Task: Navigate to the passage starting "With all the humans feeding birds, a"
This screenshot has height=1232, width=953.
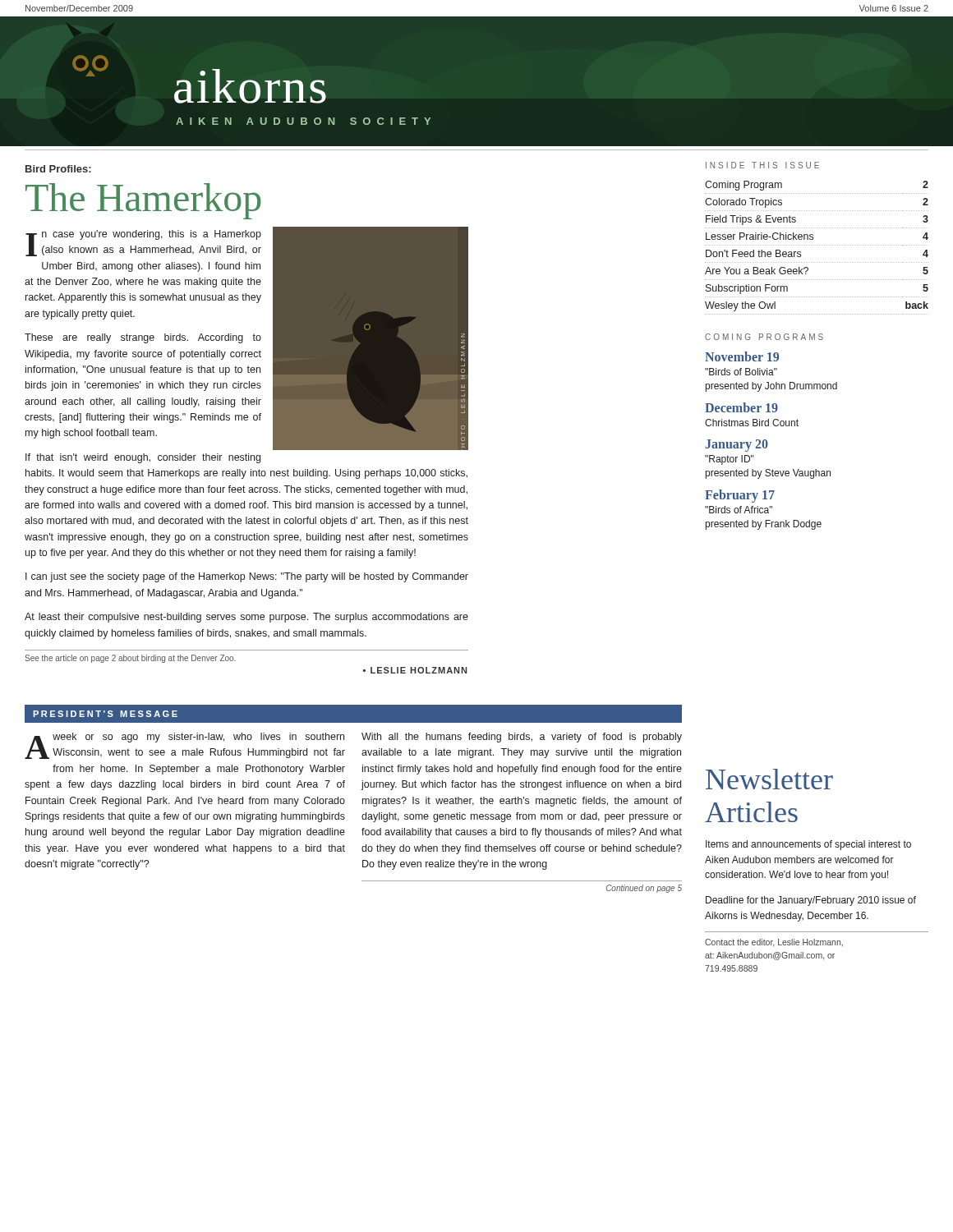Action: (522, 800)
